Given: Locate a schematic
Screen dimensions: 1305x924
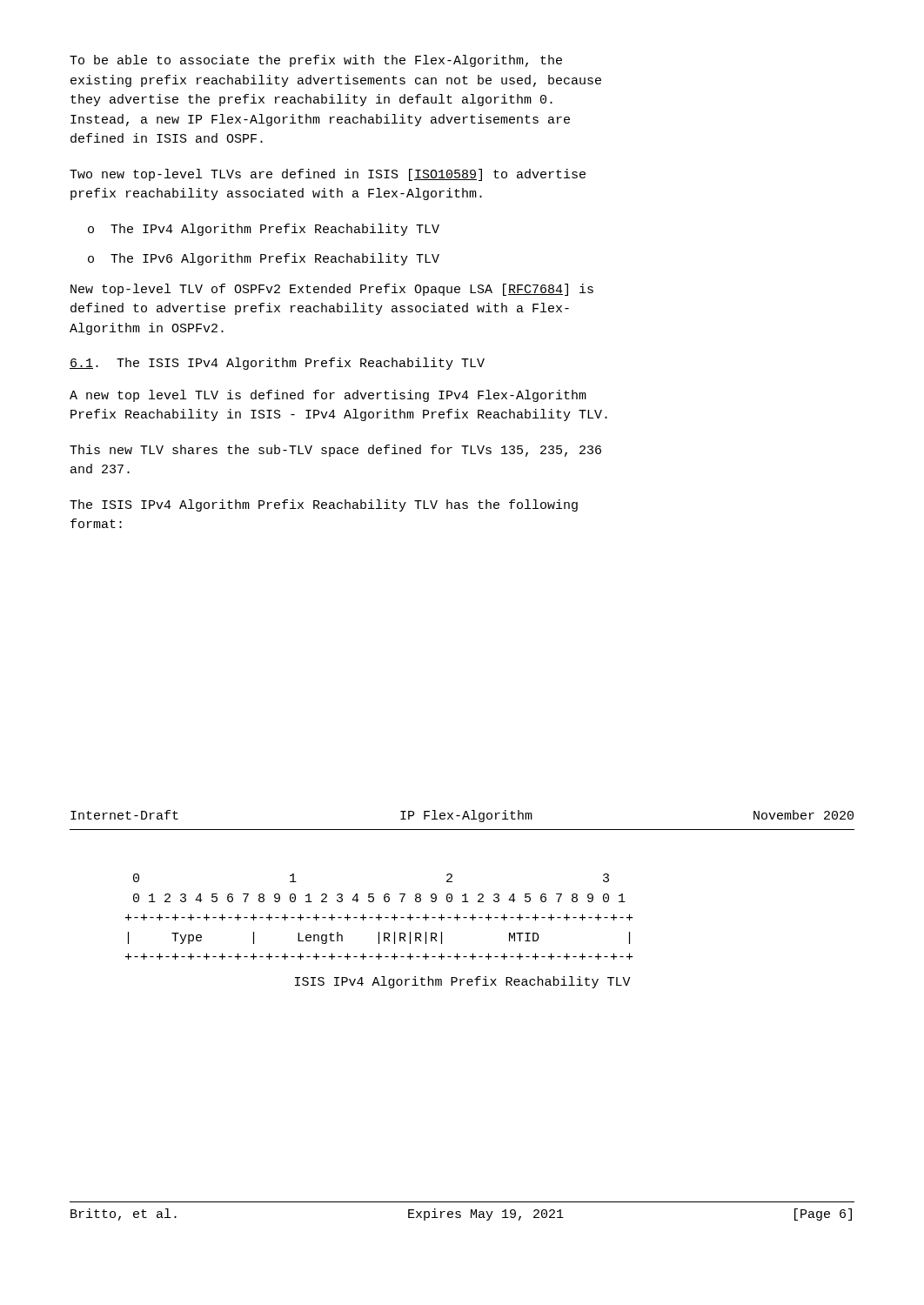Looking at the screenshot, I should tap(462, 919).
